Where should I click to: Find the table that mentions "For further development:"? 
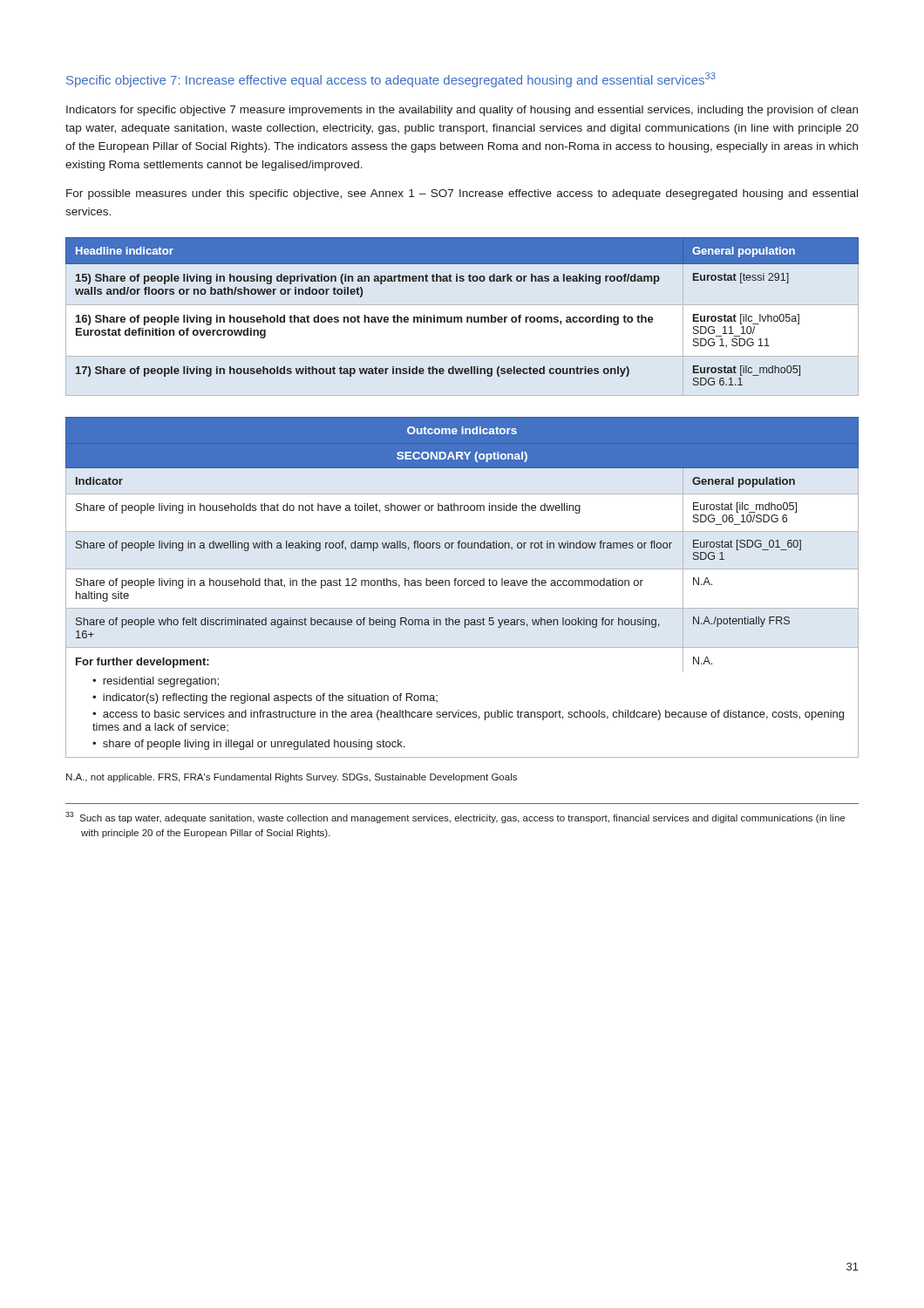pyautogui.click(x=462, y=587)
